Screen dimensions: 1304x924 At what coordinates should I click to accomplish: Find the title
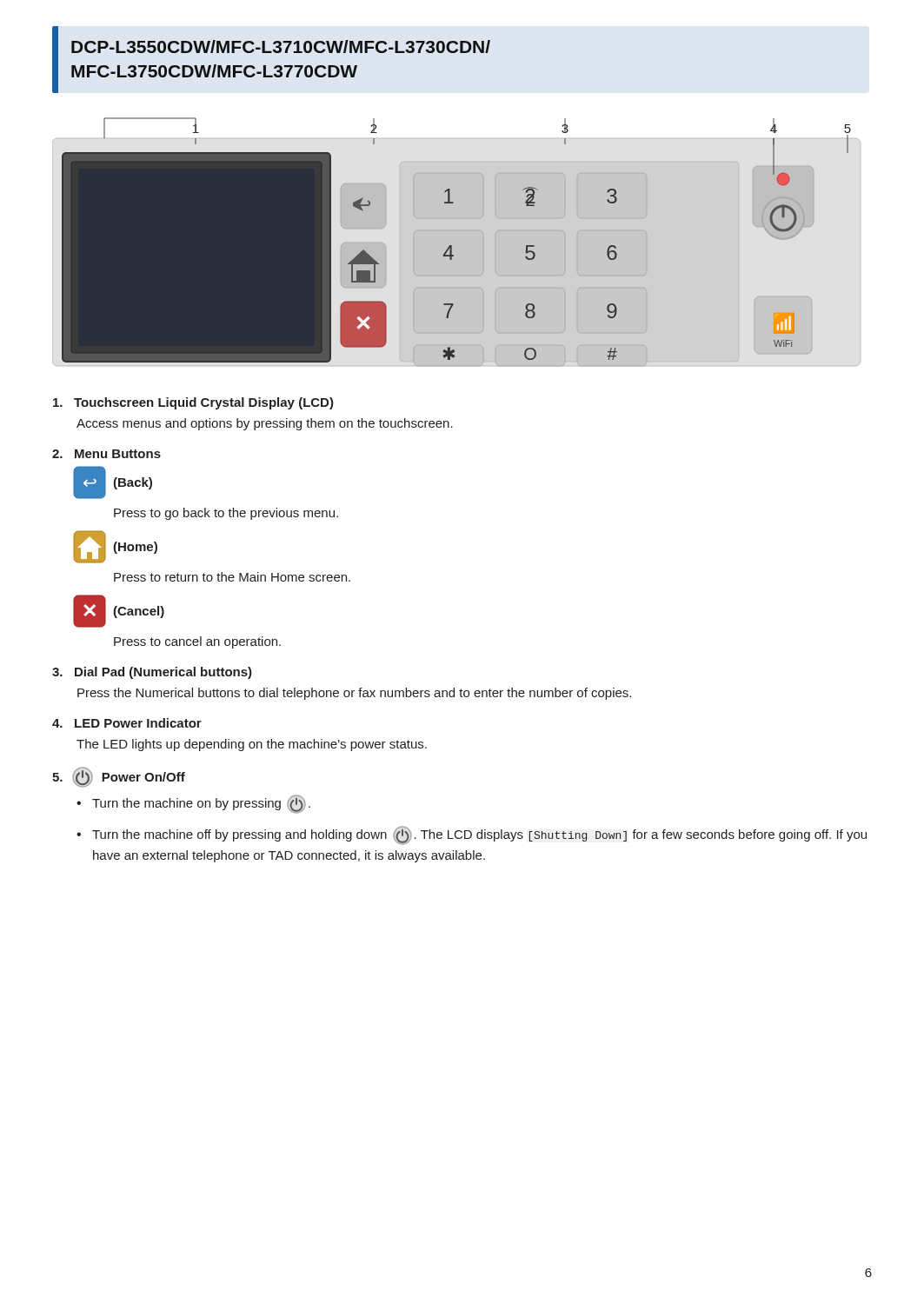[x=461, y=59]
